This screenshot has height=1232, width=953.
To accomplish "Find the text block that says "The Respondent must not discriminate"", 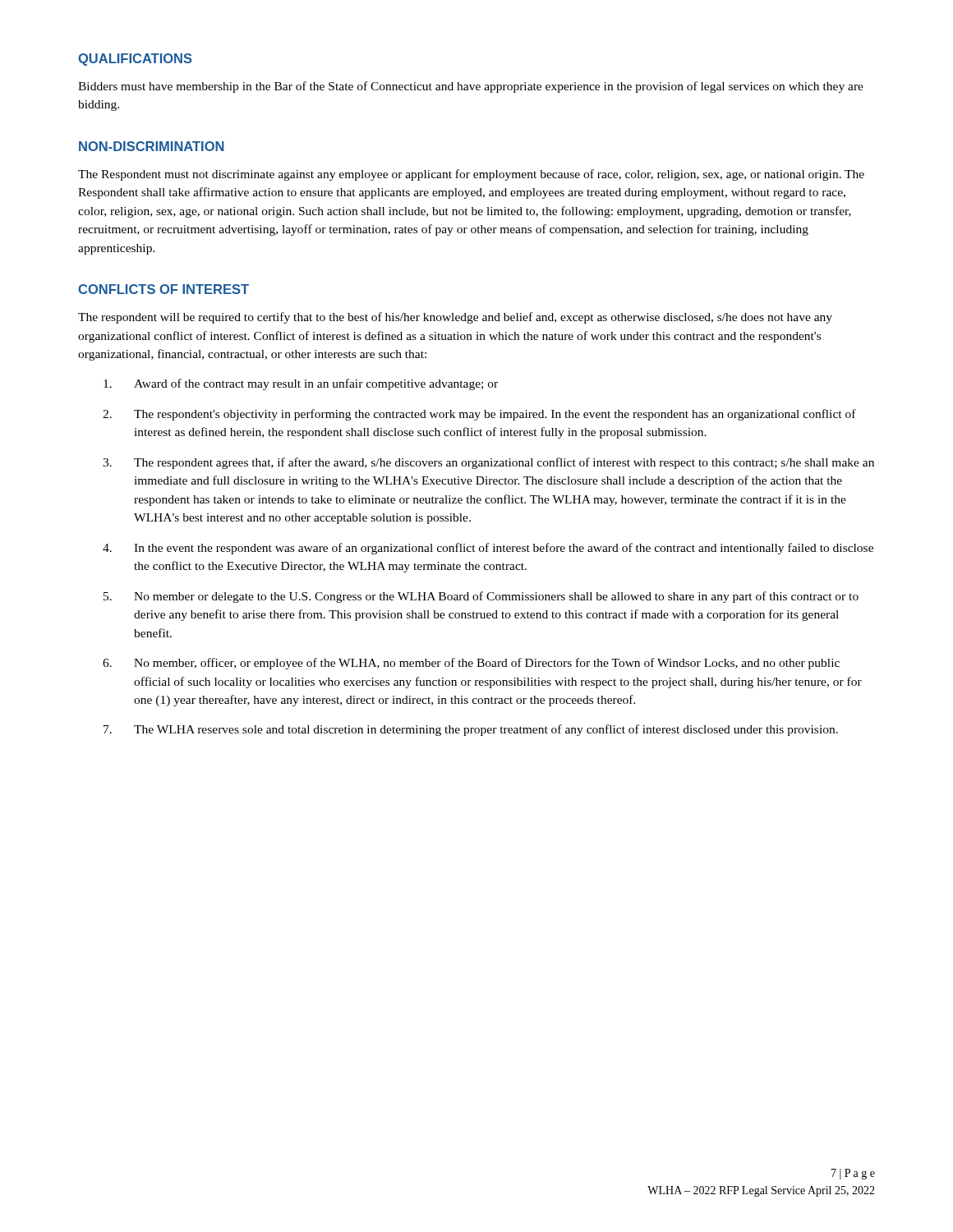I will click(471, 210).
